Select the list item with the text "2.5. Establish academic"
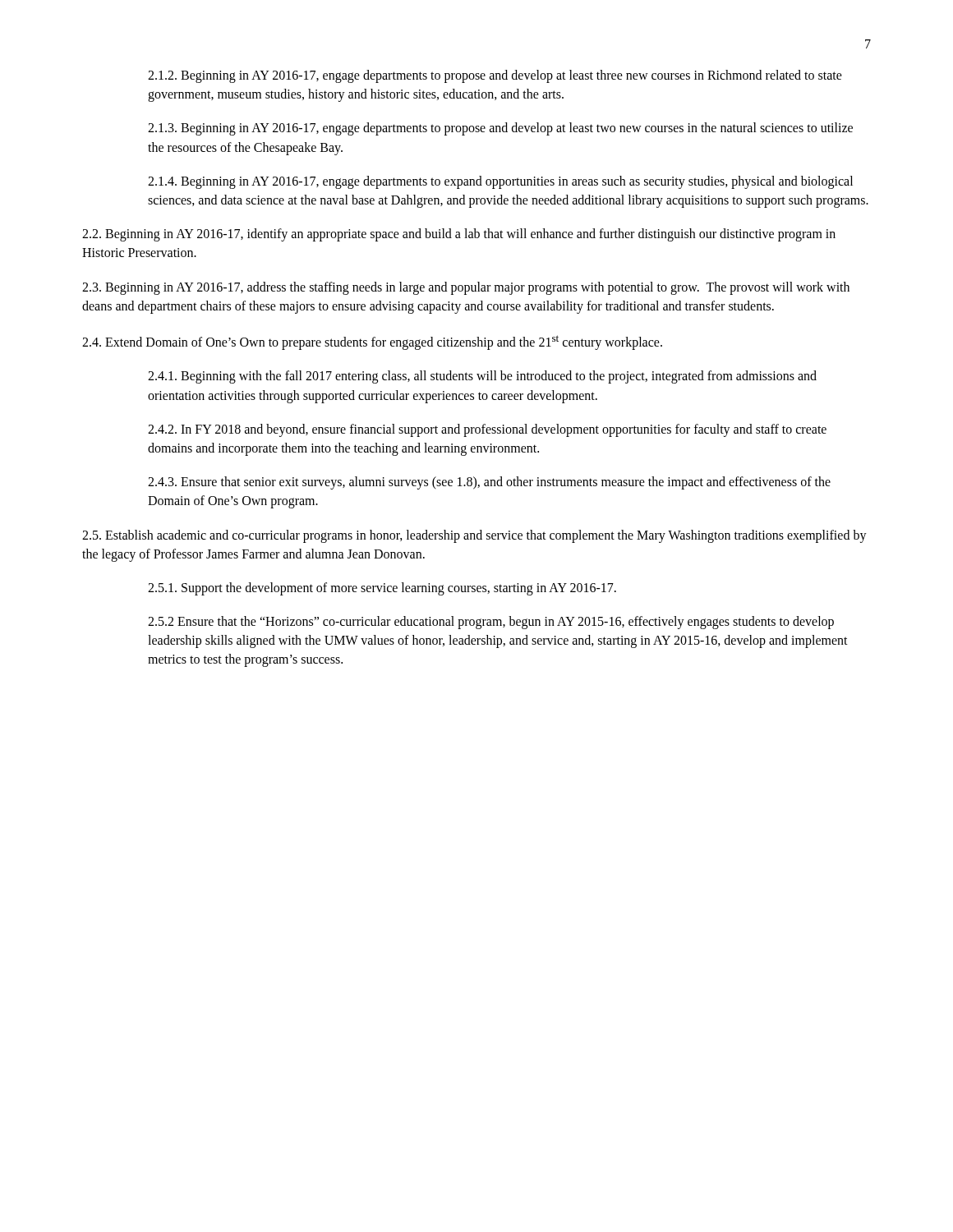 coord(474,544)
